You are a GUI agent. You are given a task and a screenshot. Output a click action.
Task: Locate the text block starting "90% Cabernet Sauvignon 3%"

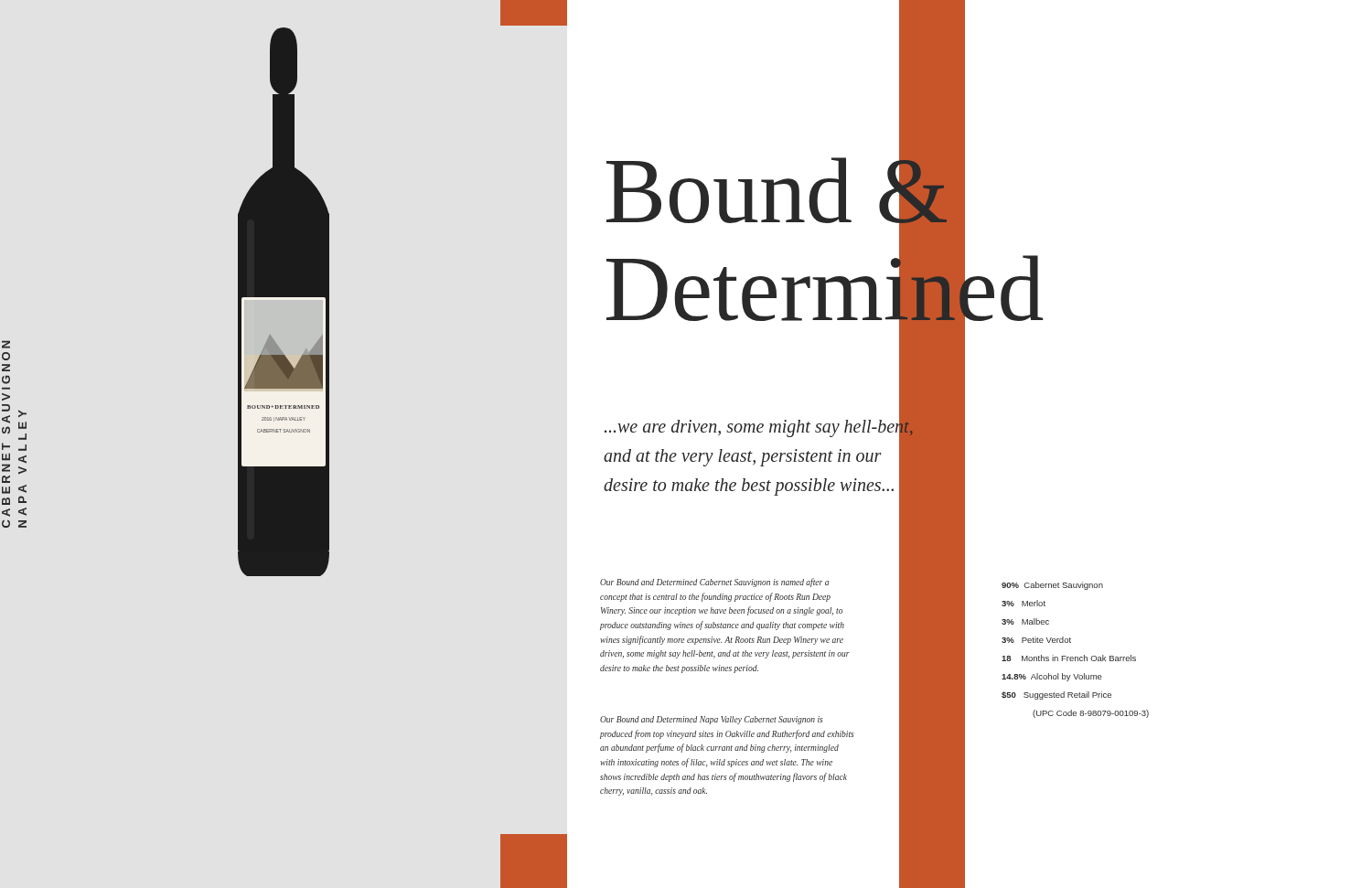click(1052, 586)
